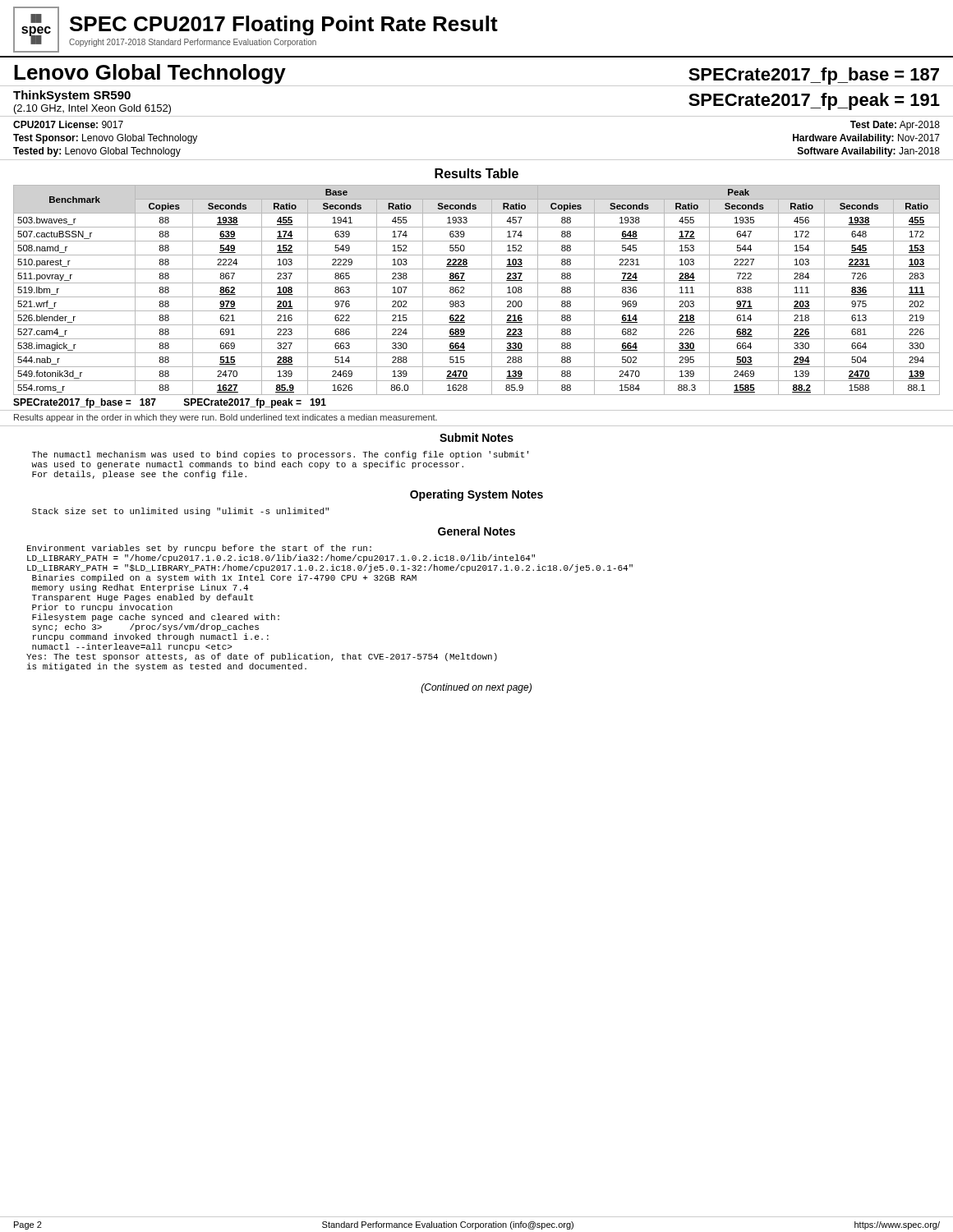Locate the block of text that opens with "Environment variables set"

click(199, 549)
